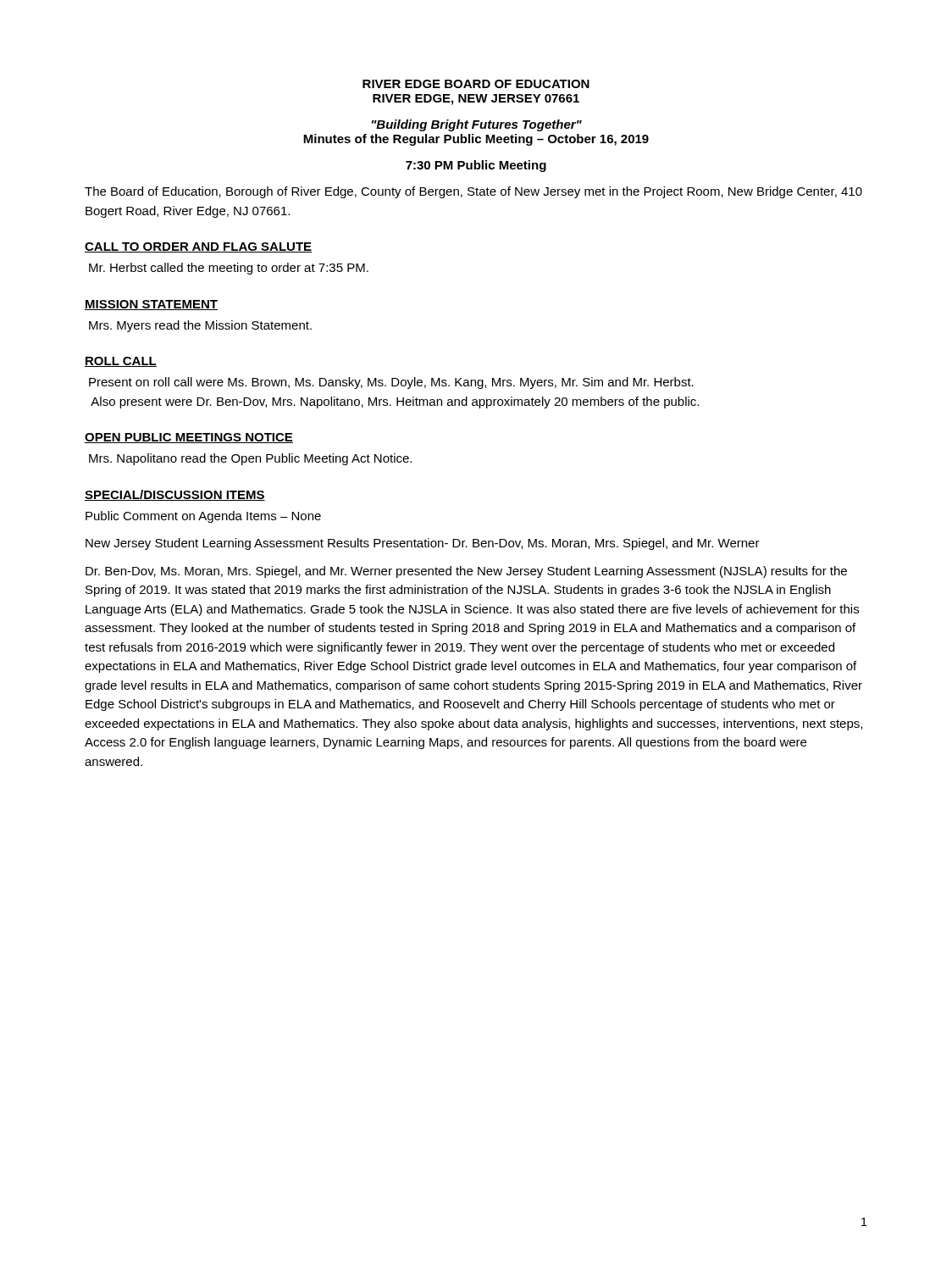Locate the title that opens with "RIVER EDGE BOARD OF EDUCATIONRIVER EDGE,"

(476, 91)
